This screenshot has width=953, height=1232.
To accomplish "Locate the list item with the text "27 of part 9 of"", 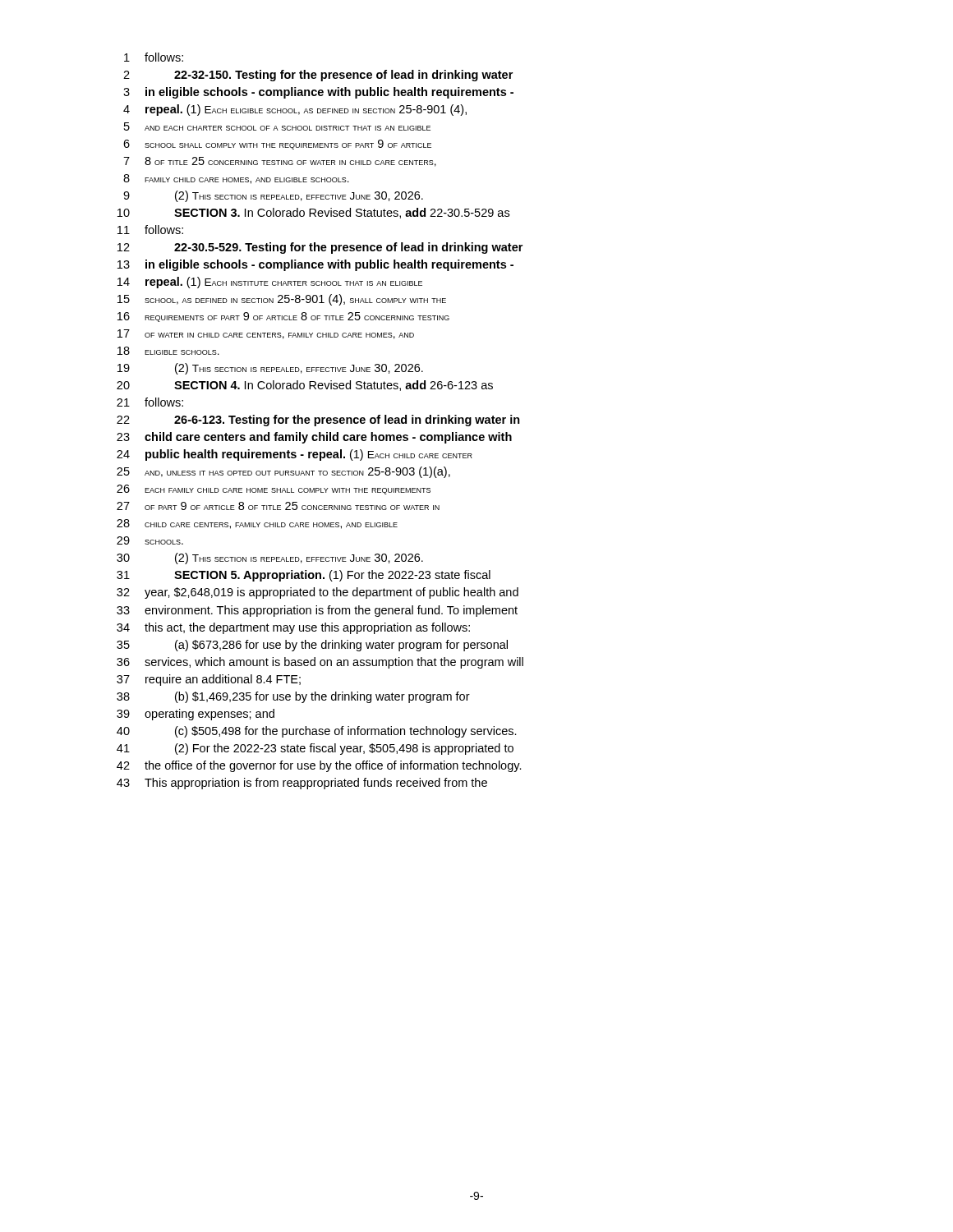I will pos(278,506).
